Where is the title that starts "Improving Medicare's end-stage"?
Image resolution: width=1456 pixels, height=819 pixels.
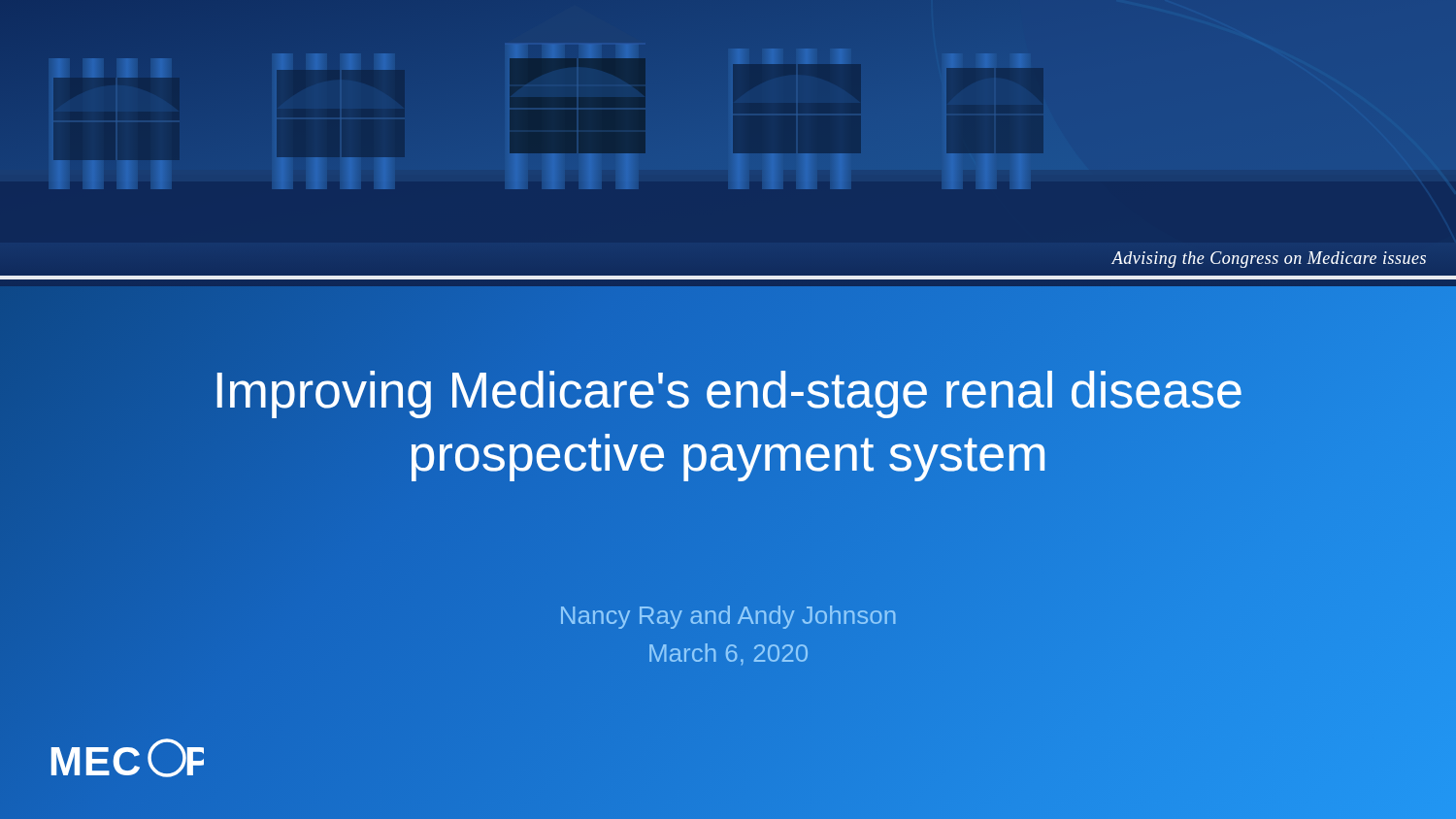pos(728,422)
